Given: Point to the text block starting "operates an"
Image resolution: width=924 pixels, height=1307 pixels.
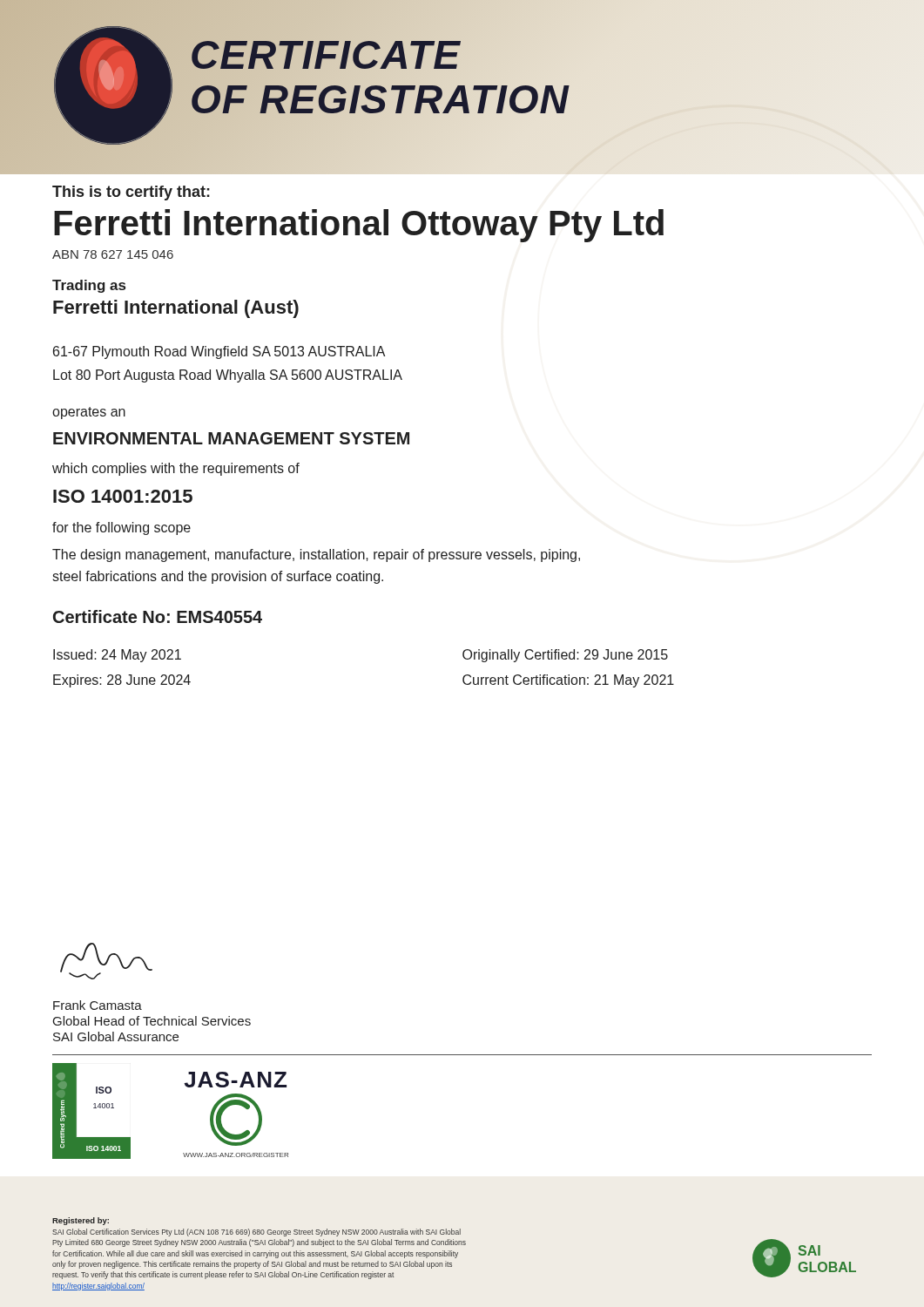Looking at the screenshot, I should 89,412.
